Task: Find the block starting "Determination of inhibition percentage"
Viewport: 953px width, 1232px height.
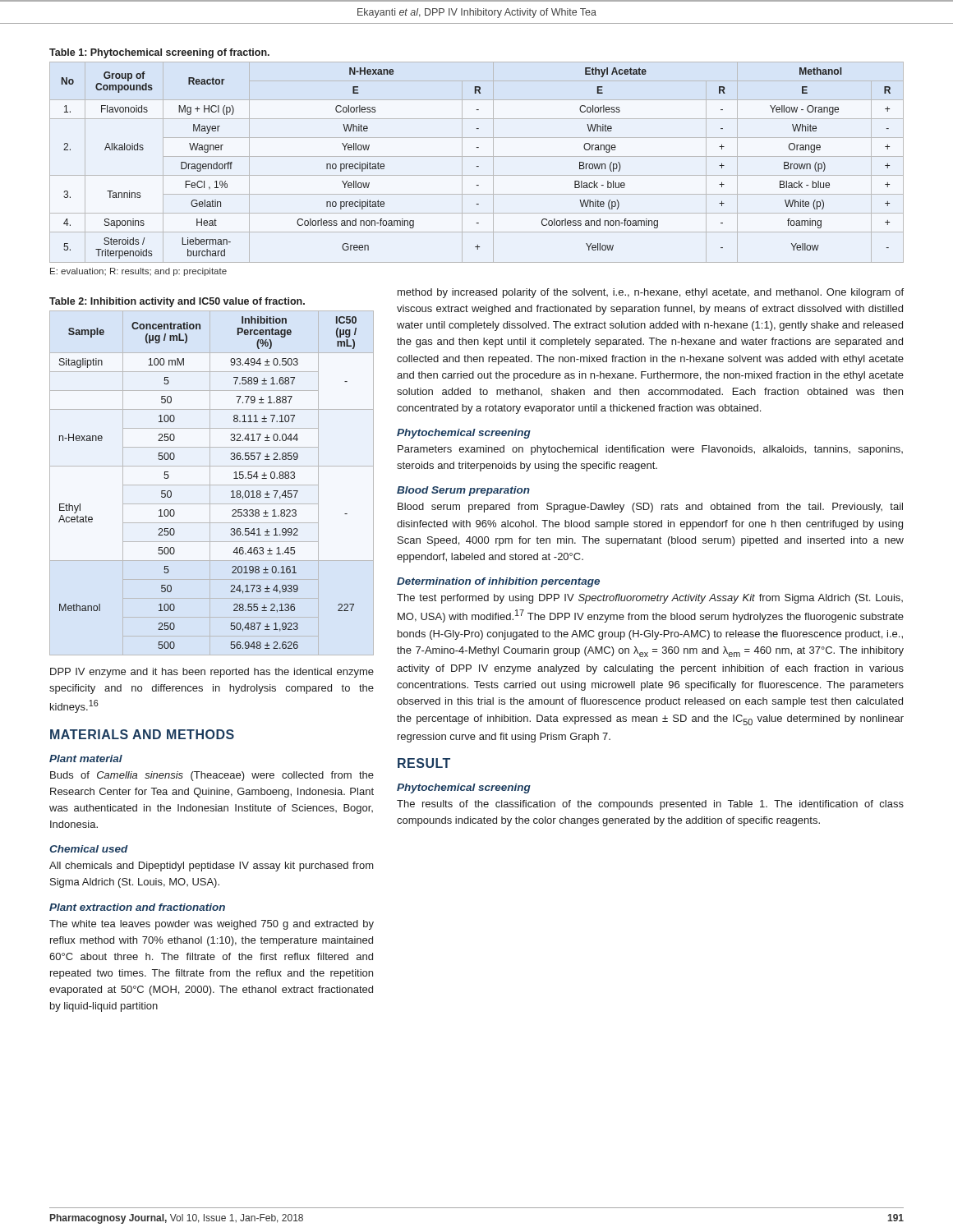Action: click(x=499, y=581)
